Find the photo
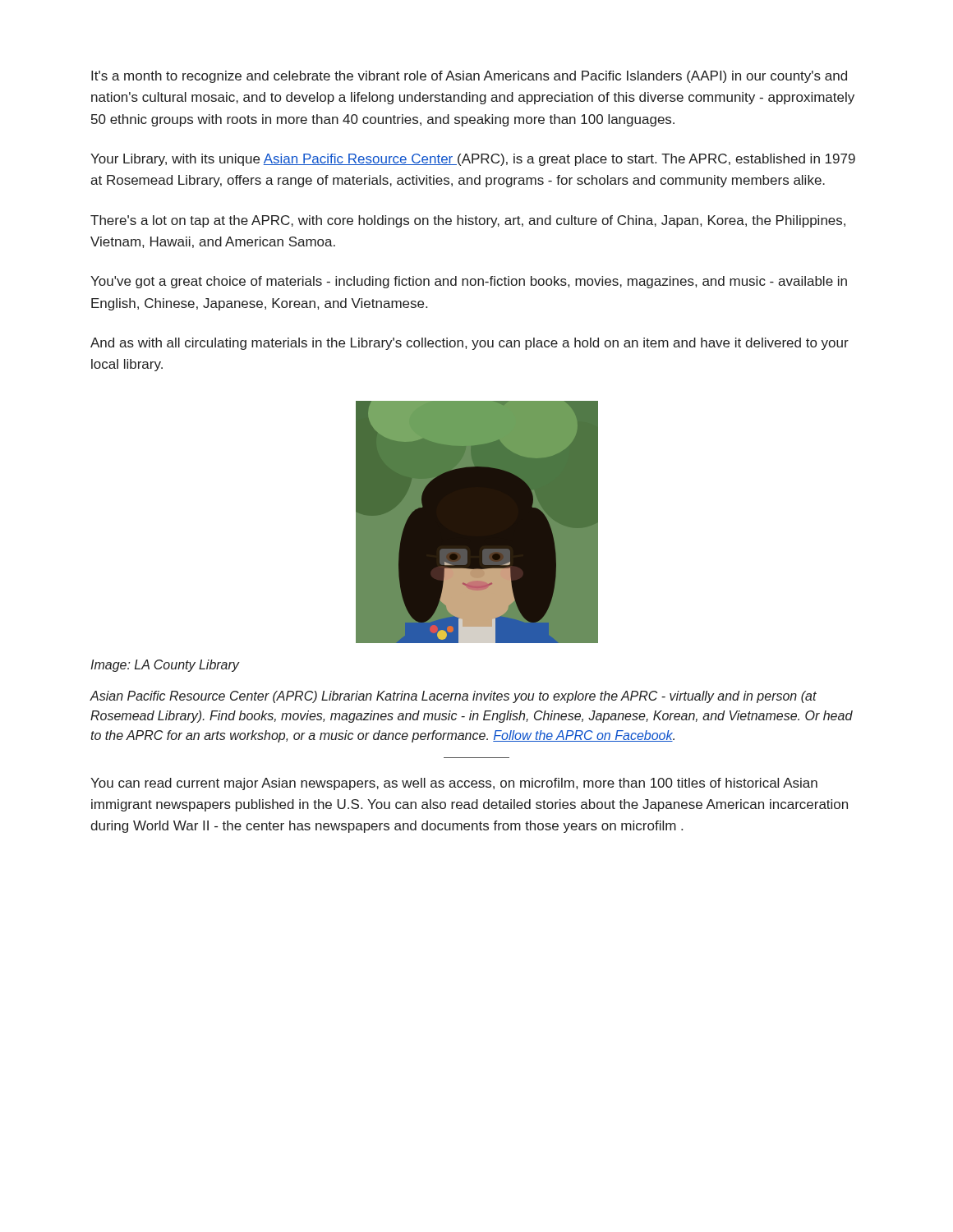This screenshot has height=1232, width=953. [x=476, y=524]
